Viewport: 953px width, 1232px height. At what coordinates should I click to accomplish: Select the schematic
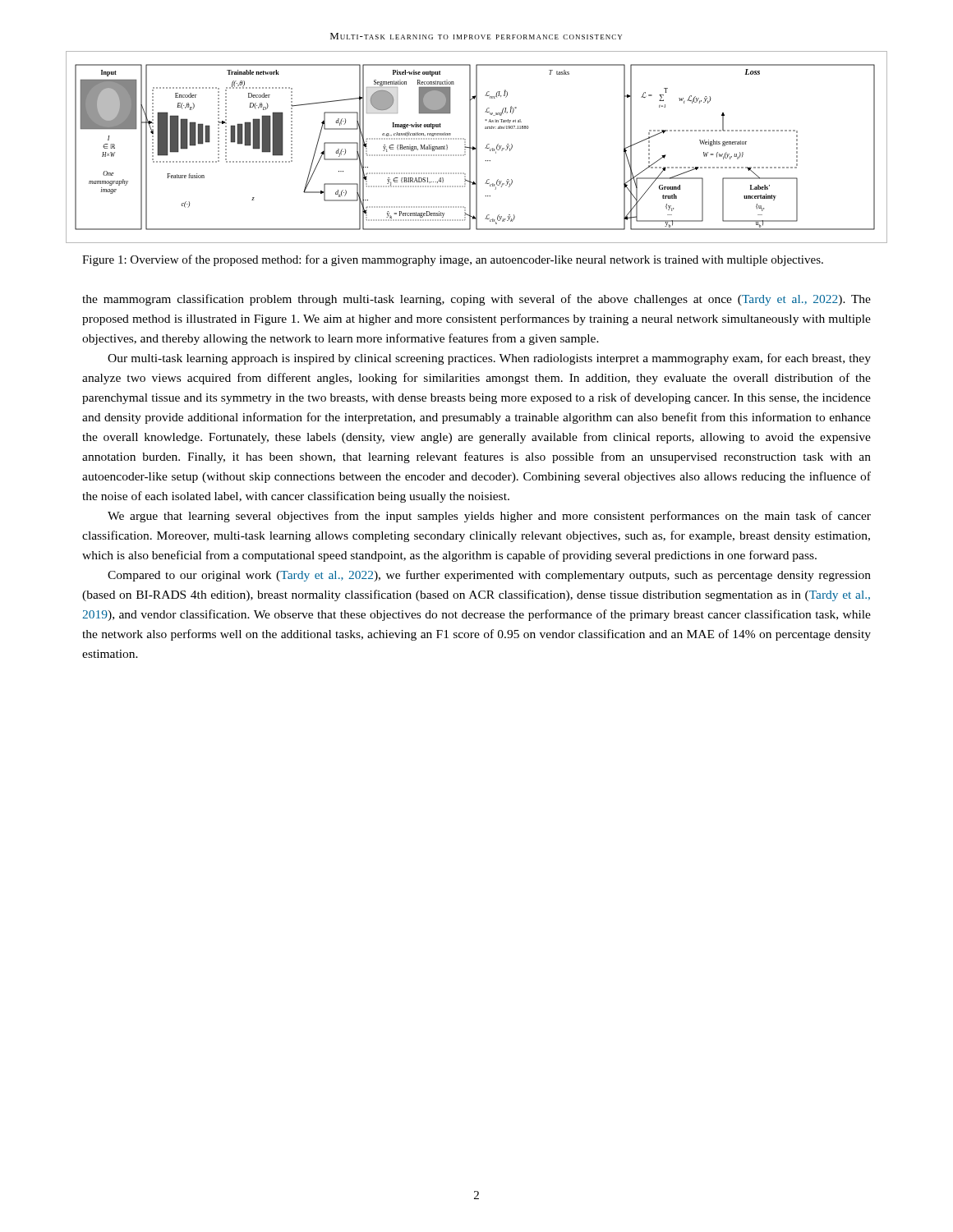(476, 147)
